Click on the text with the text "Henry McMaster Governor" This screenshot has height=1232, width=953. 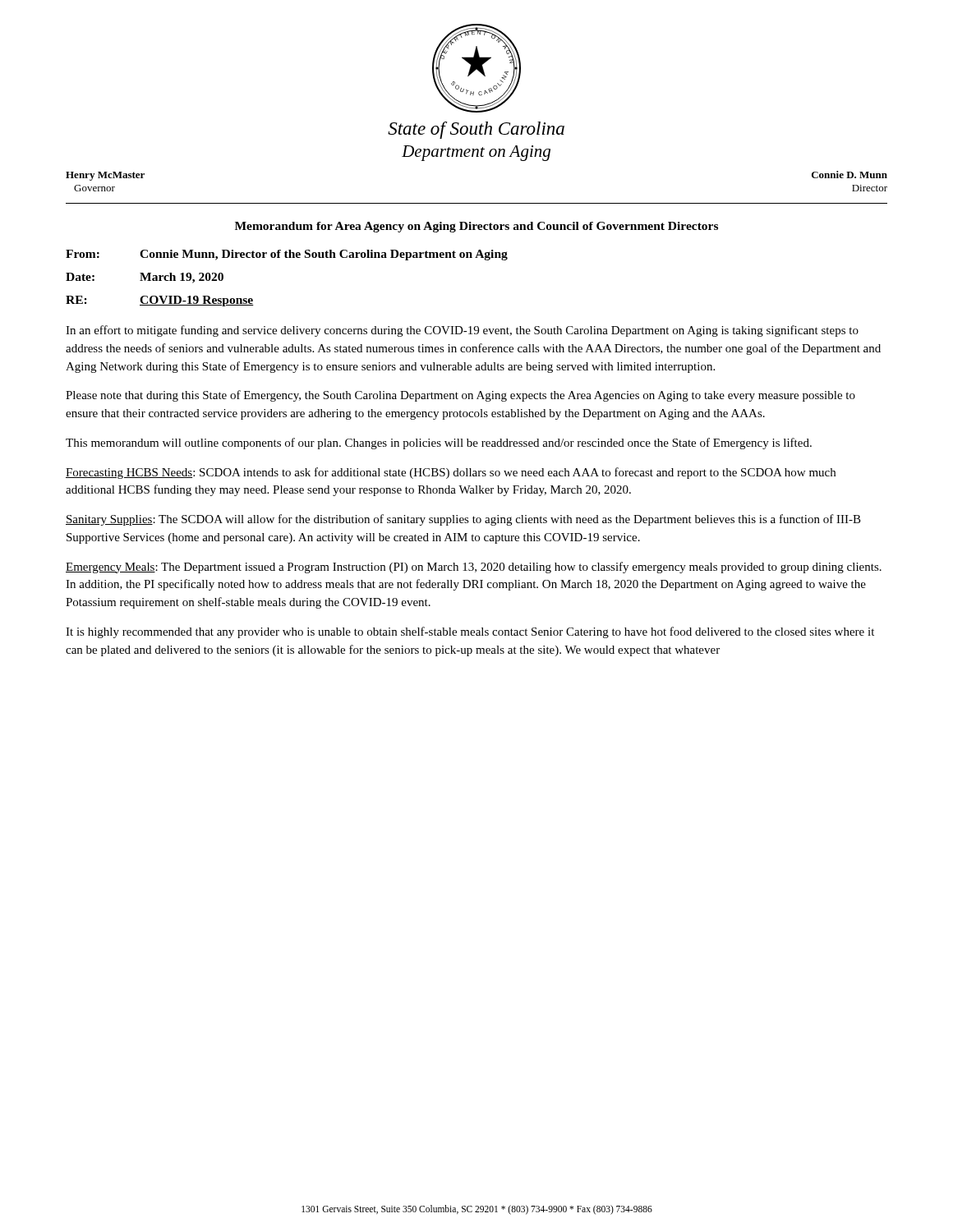pos(105,181)
